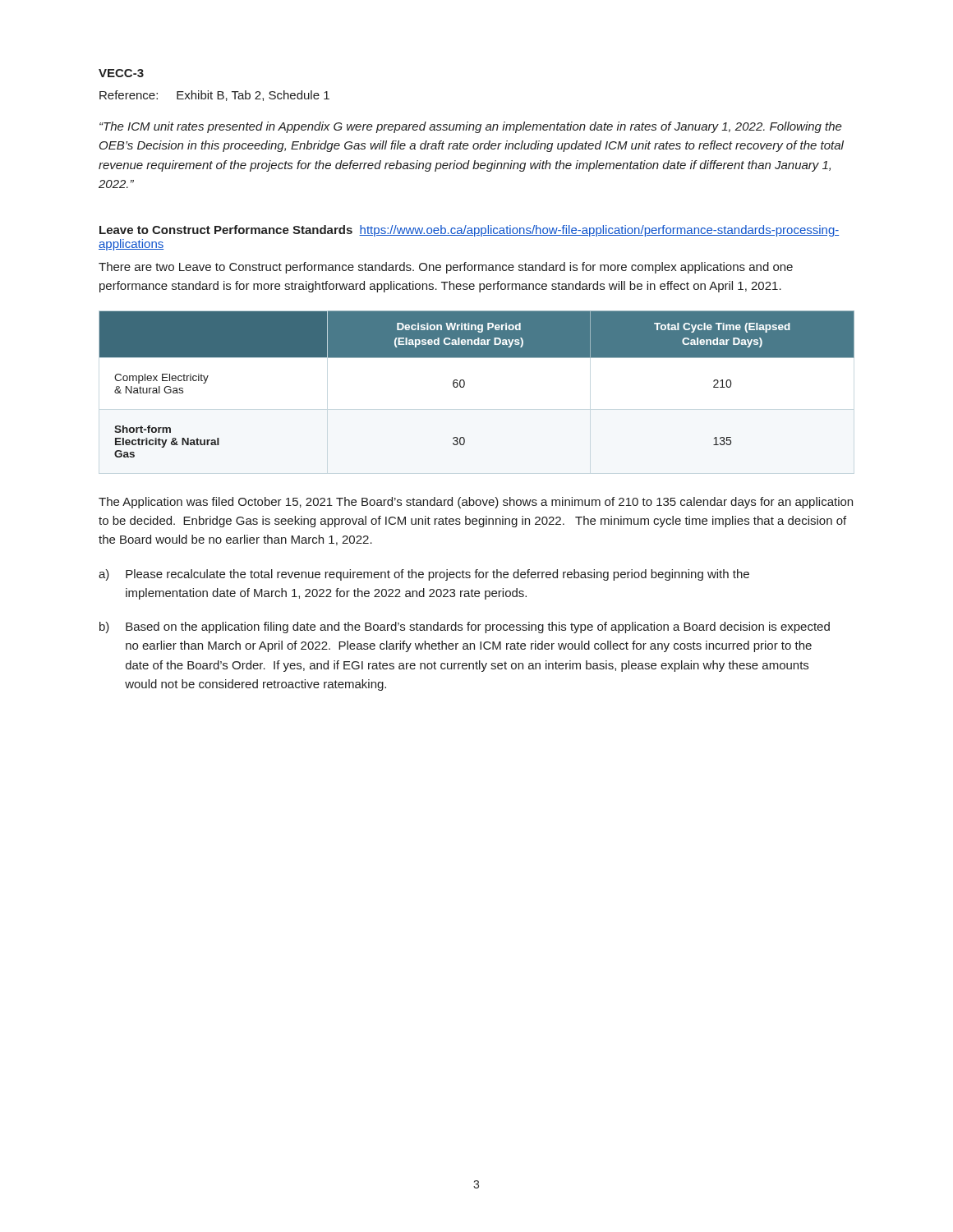Locate the text block starting "b) Based on the application filing date"

(x=466, y=655)
